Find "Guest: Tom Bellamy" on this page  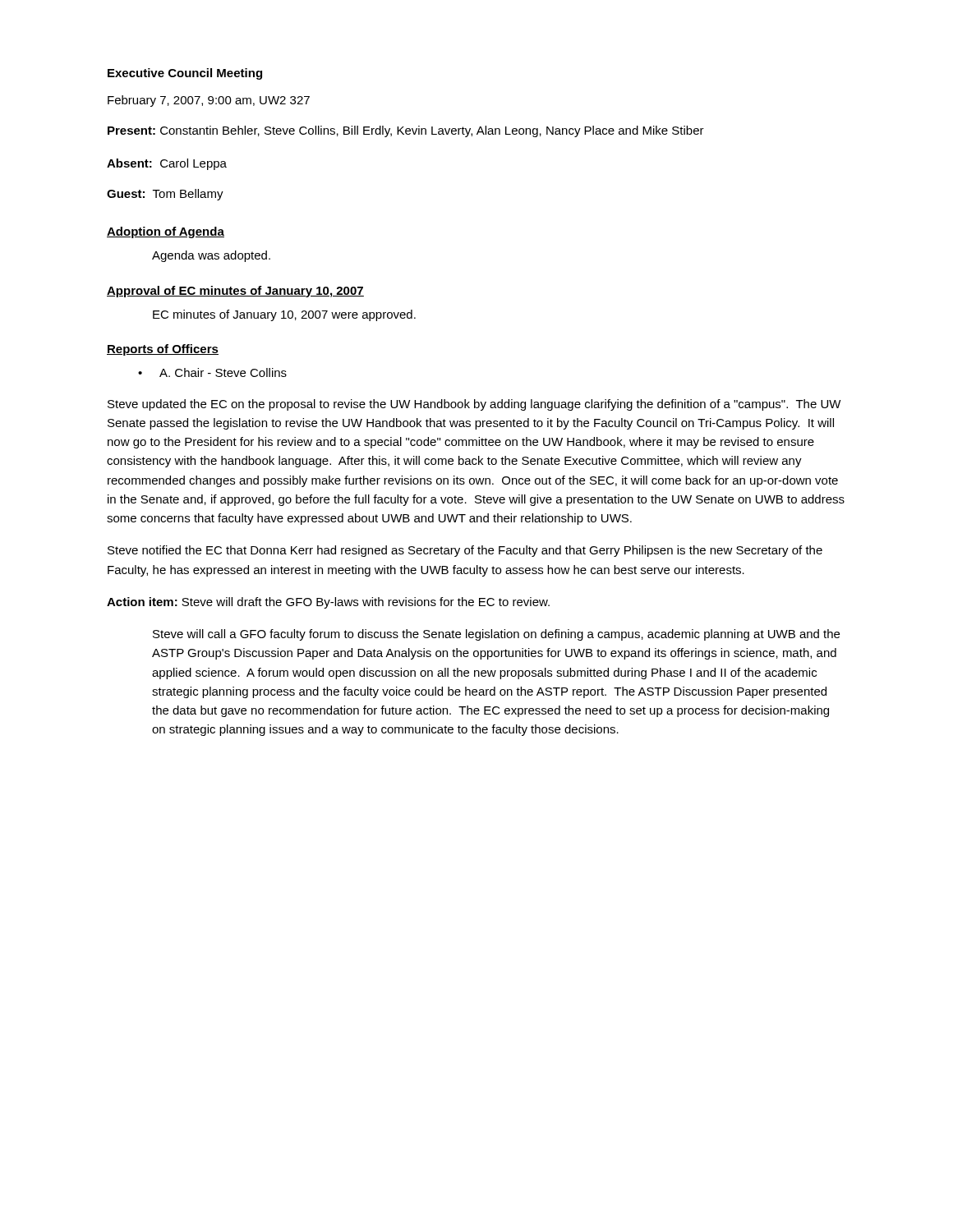click(165, 193)
